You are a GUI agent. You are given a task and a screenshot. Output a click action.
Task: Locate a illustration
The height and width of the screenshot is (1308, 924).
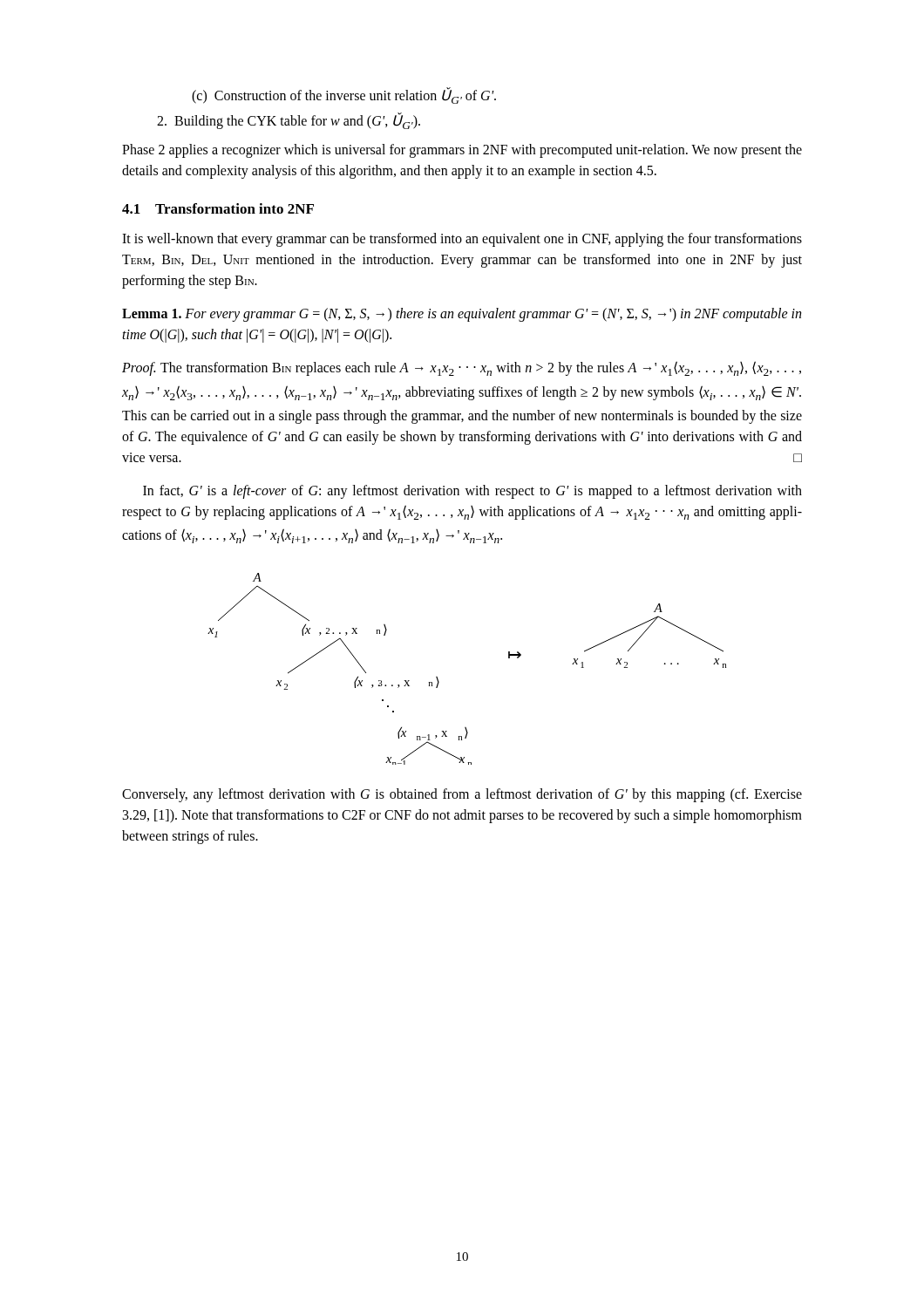[462, 666]
